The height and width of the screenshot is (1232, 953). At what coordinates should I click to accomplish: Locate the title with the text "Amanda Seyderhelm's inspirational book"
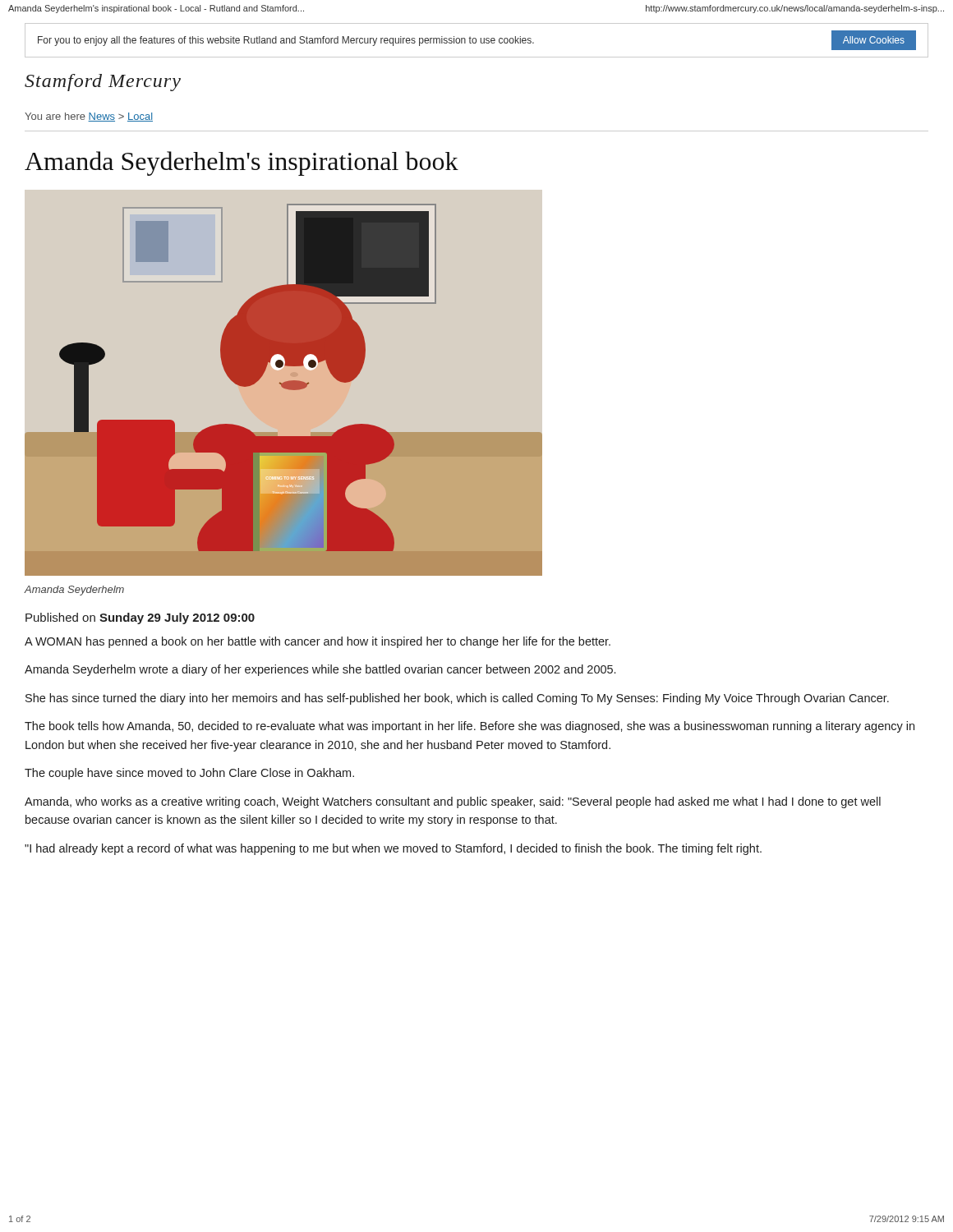point(241,161)
